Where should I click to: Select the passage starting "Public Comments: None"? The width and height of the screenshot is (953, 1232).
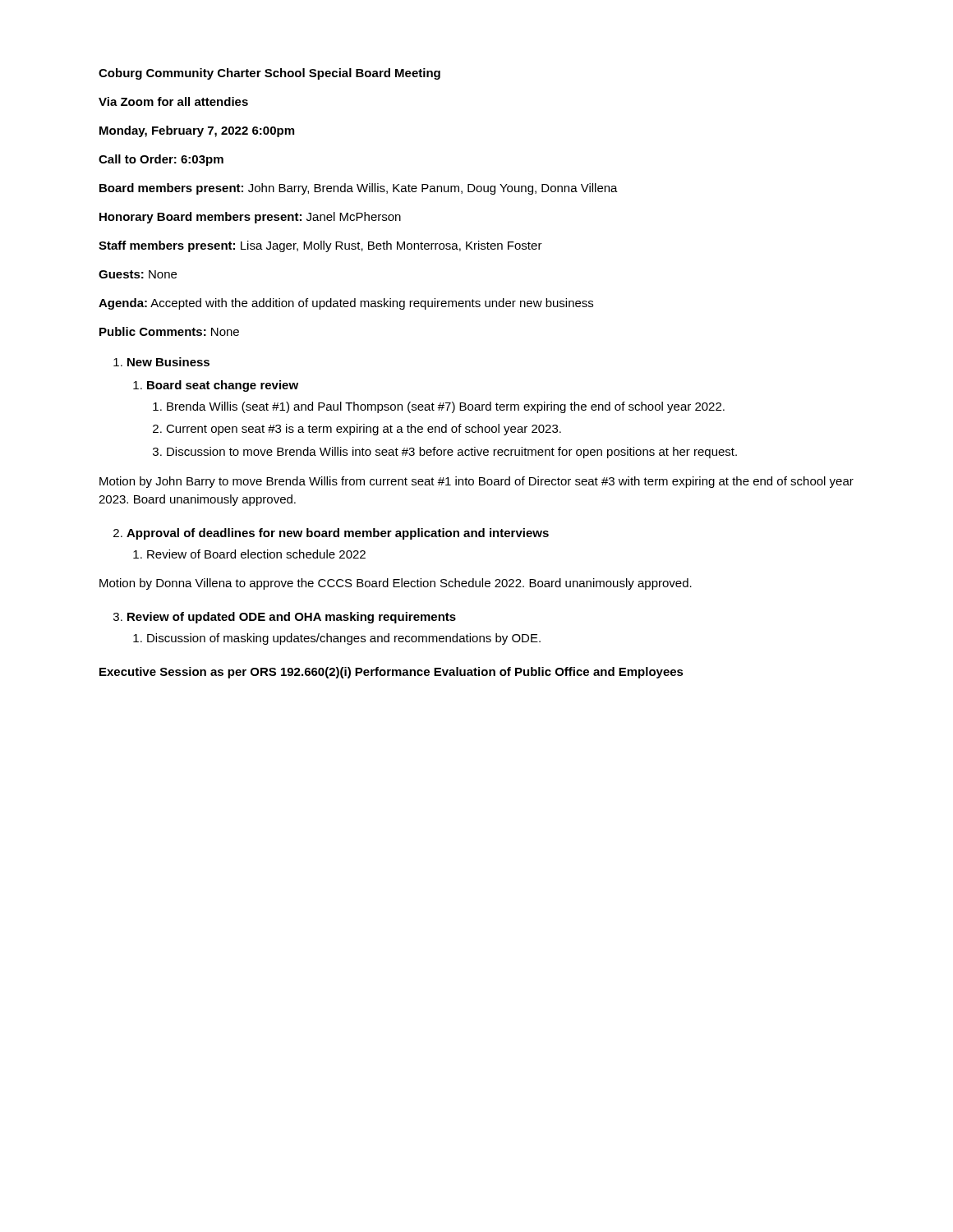click(169, 331)
